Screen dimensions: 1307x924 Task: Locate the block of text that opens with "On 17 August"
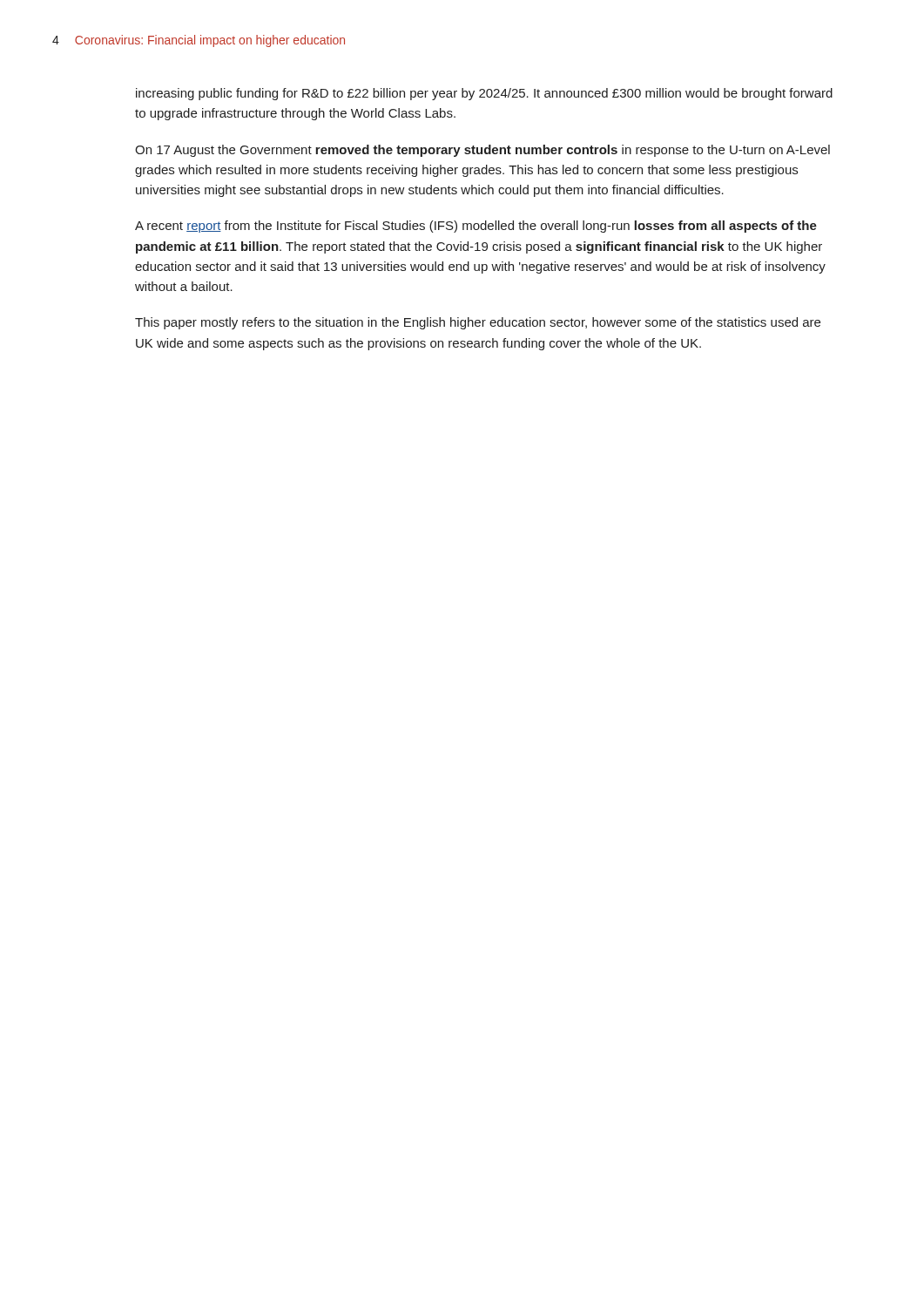click(483, 169)
